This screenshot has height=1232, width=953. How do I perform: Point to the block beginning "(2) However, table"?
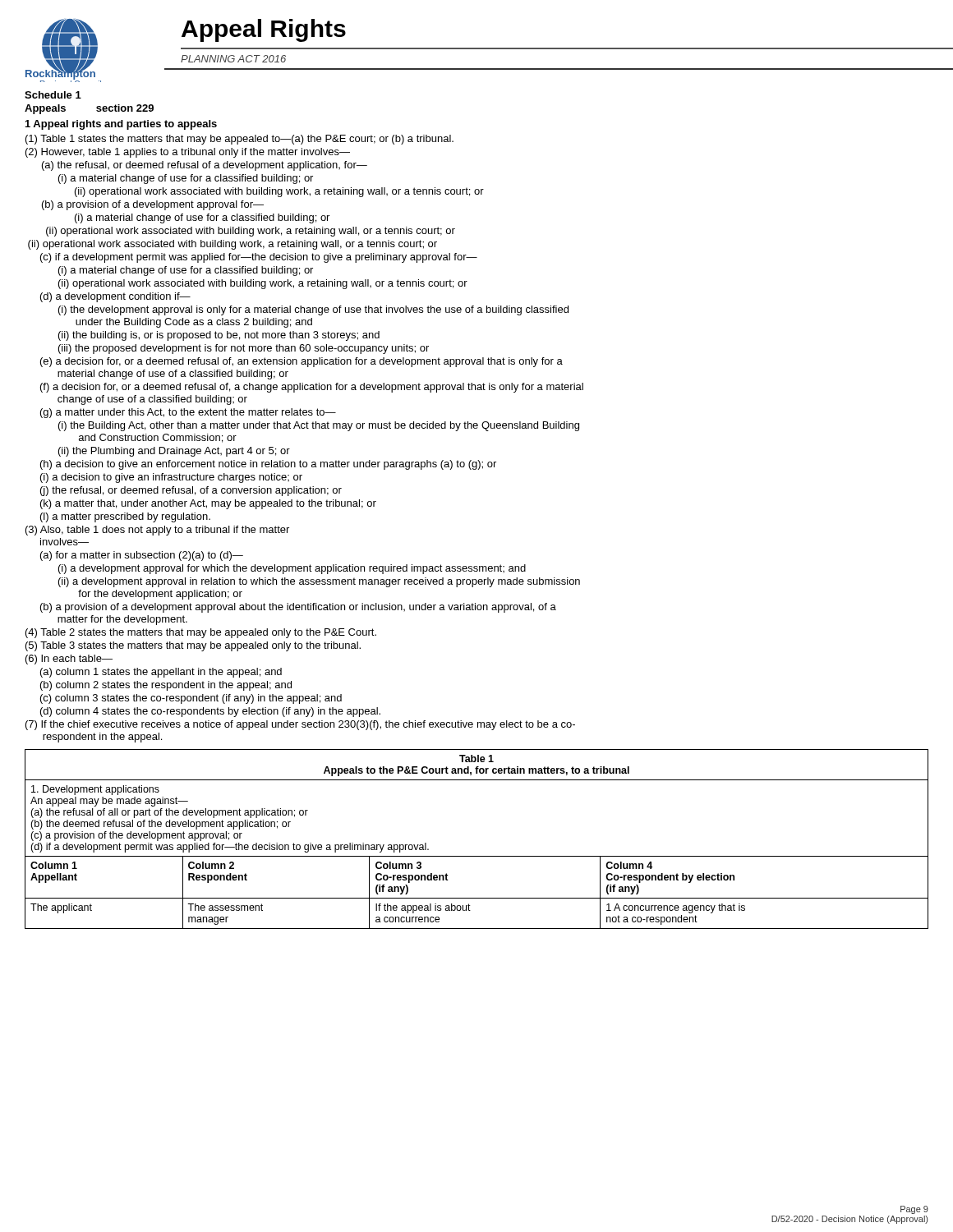pyautogui.click(x=187, y=152)
